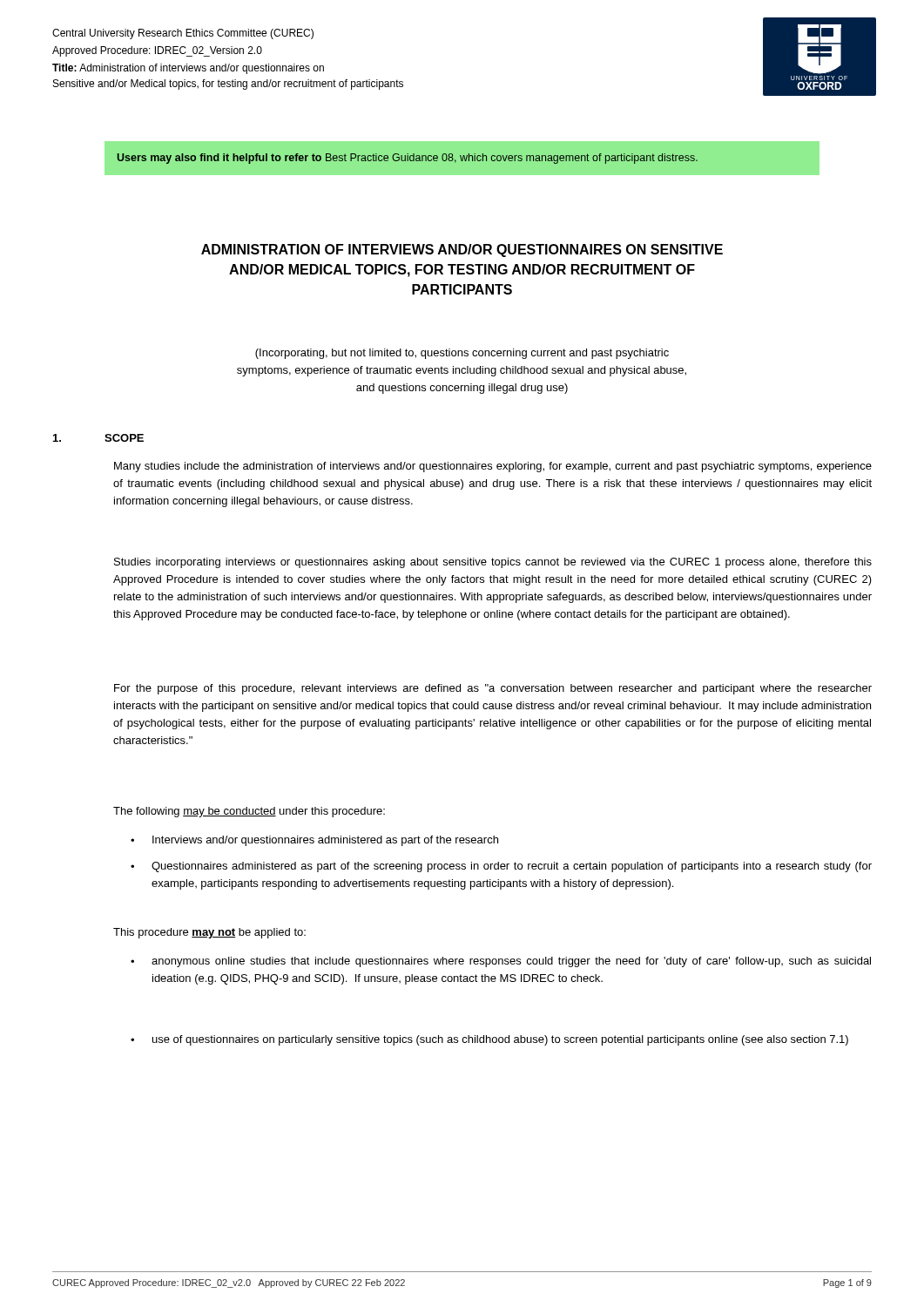Screen dimensions: 1307x924
Task: Find the block on this page that starts "Users may also find it helpful"
Action: click(407, 158)
